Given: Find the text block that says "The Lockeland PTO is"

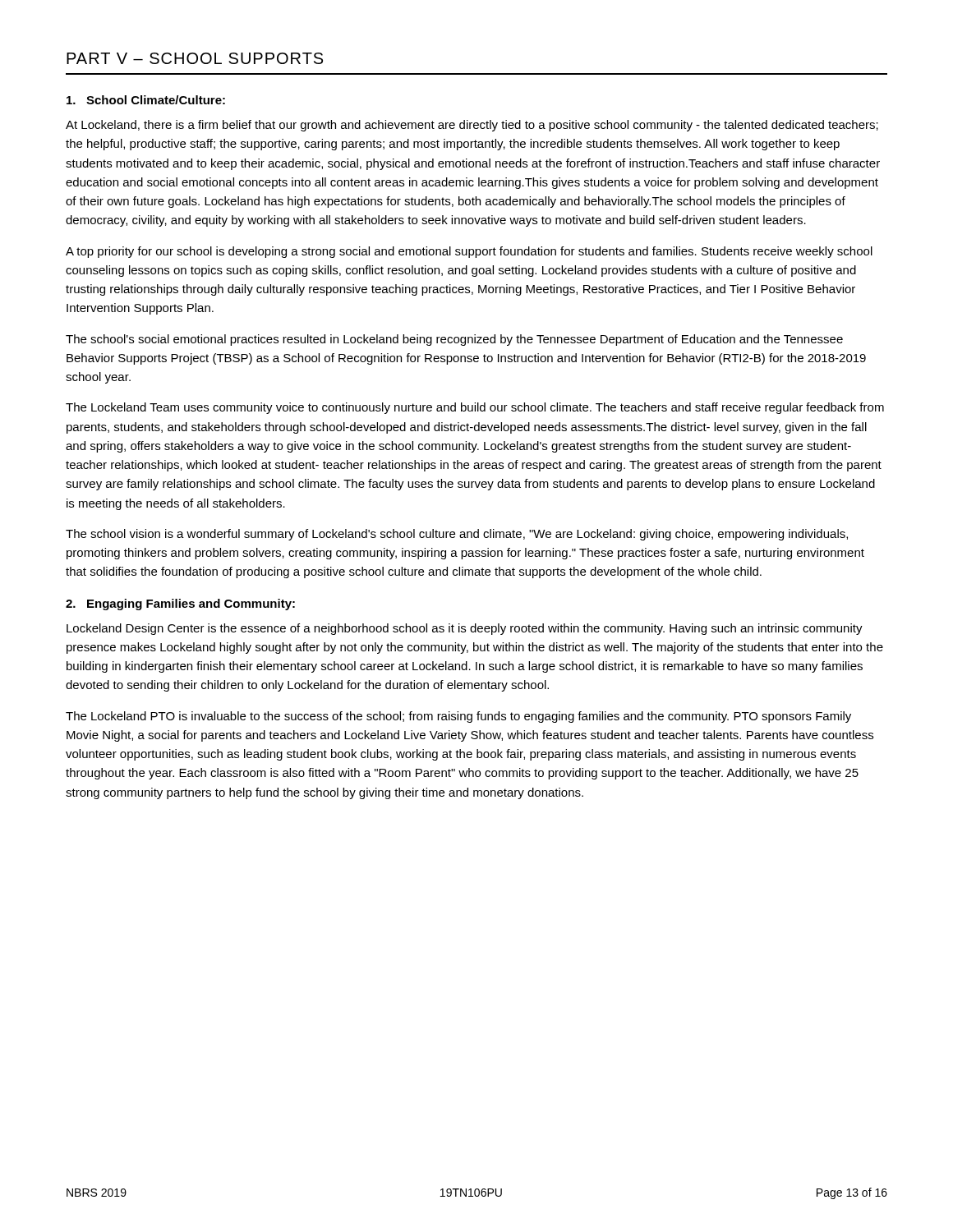Looking at the screenshot, I should [470, 754].
